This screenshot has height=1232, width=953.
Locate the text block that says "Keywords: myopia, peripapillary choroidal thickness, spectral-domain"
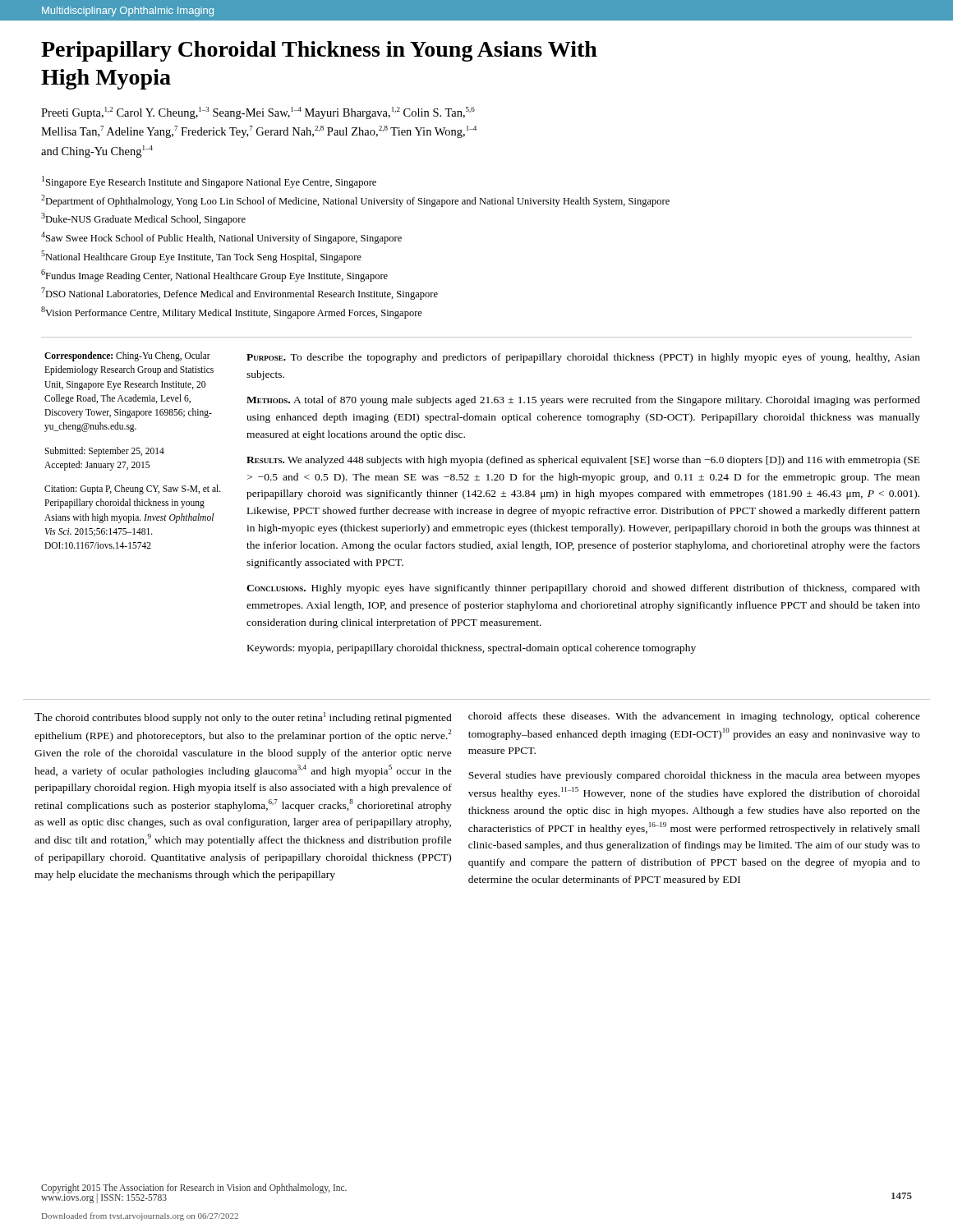471,648
